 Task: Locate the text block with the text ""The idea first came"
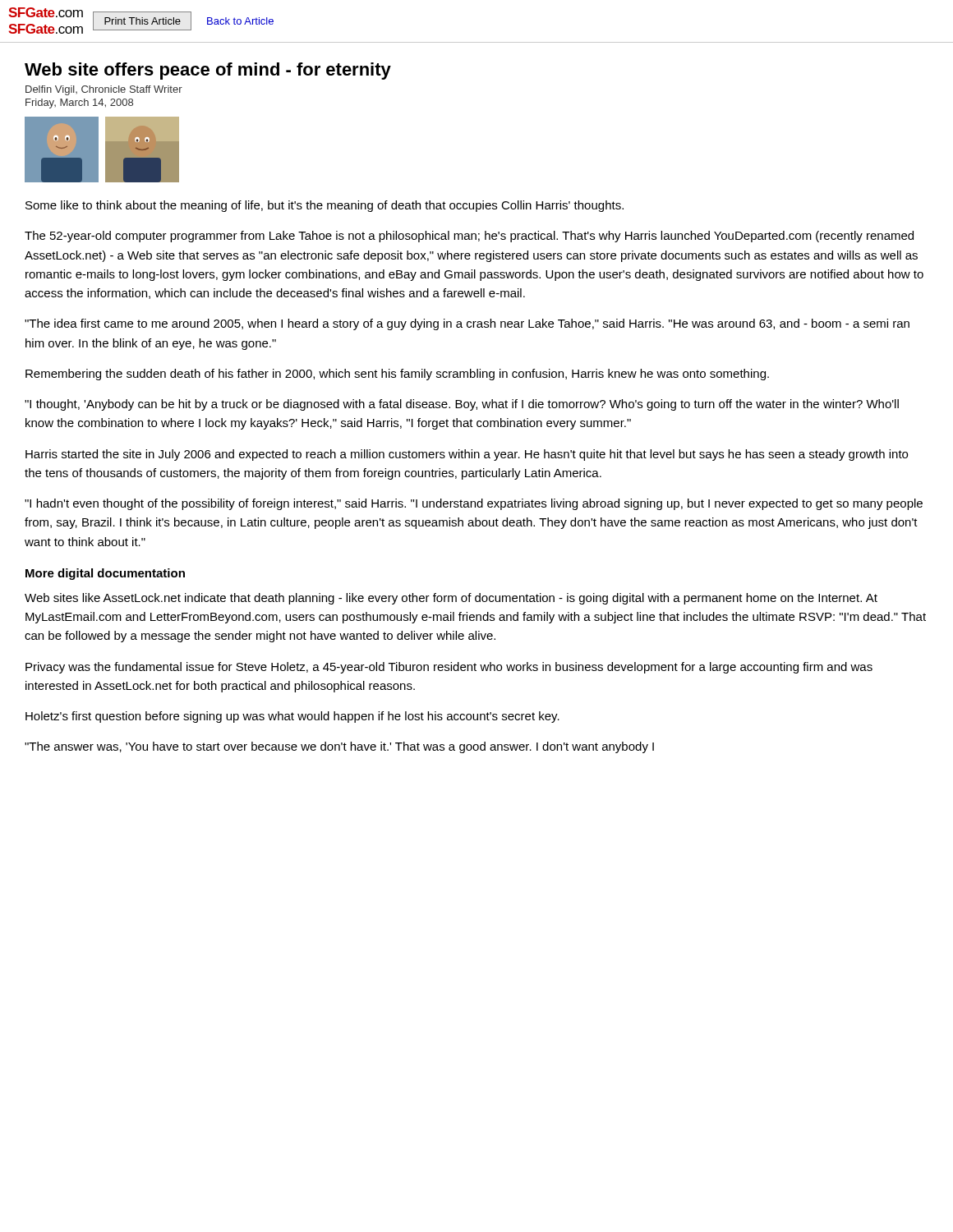[467, 333]
